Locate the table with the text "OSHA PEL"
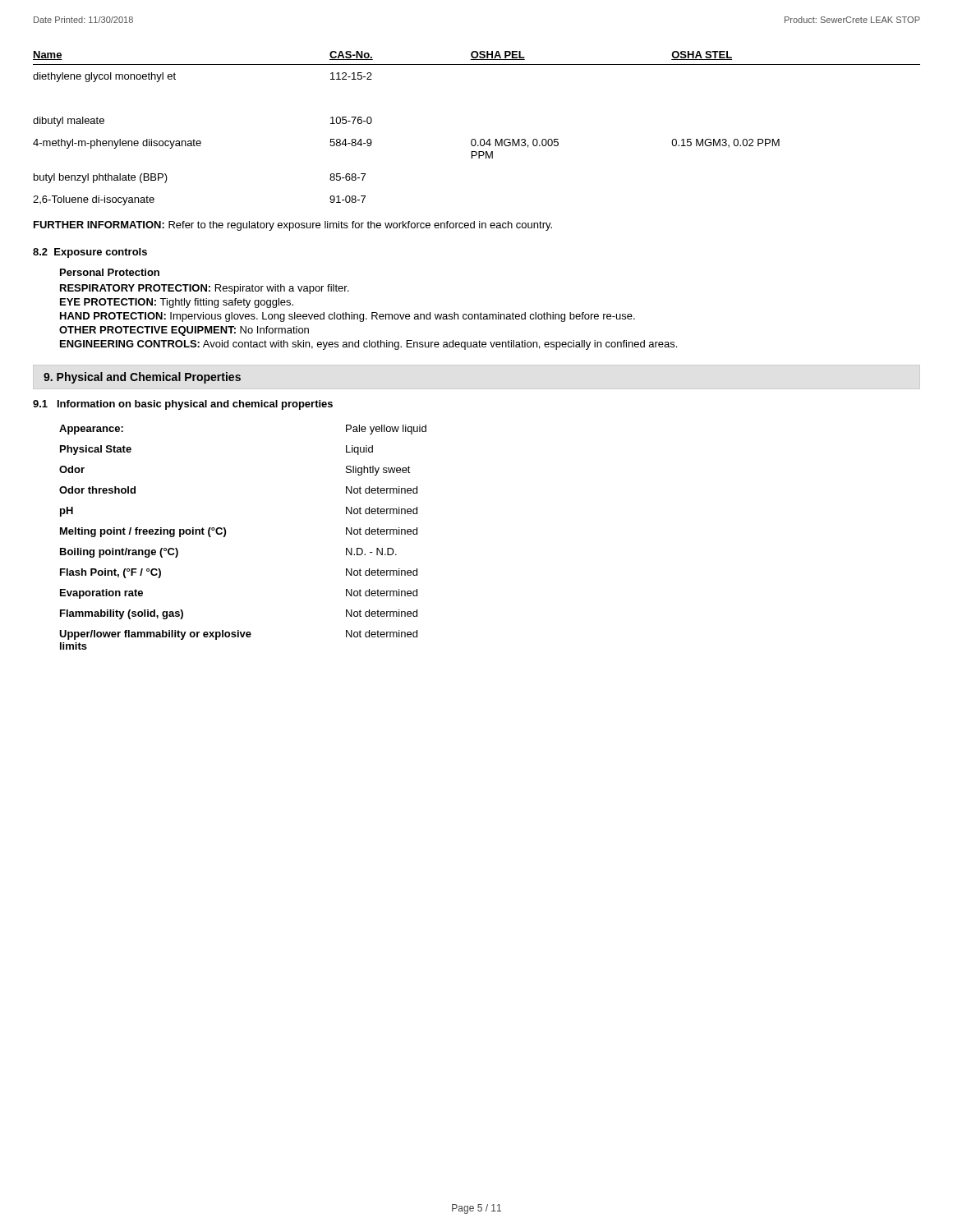The image size is (953, 1232). pos(476,128)
